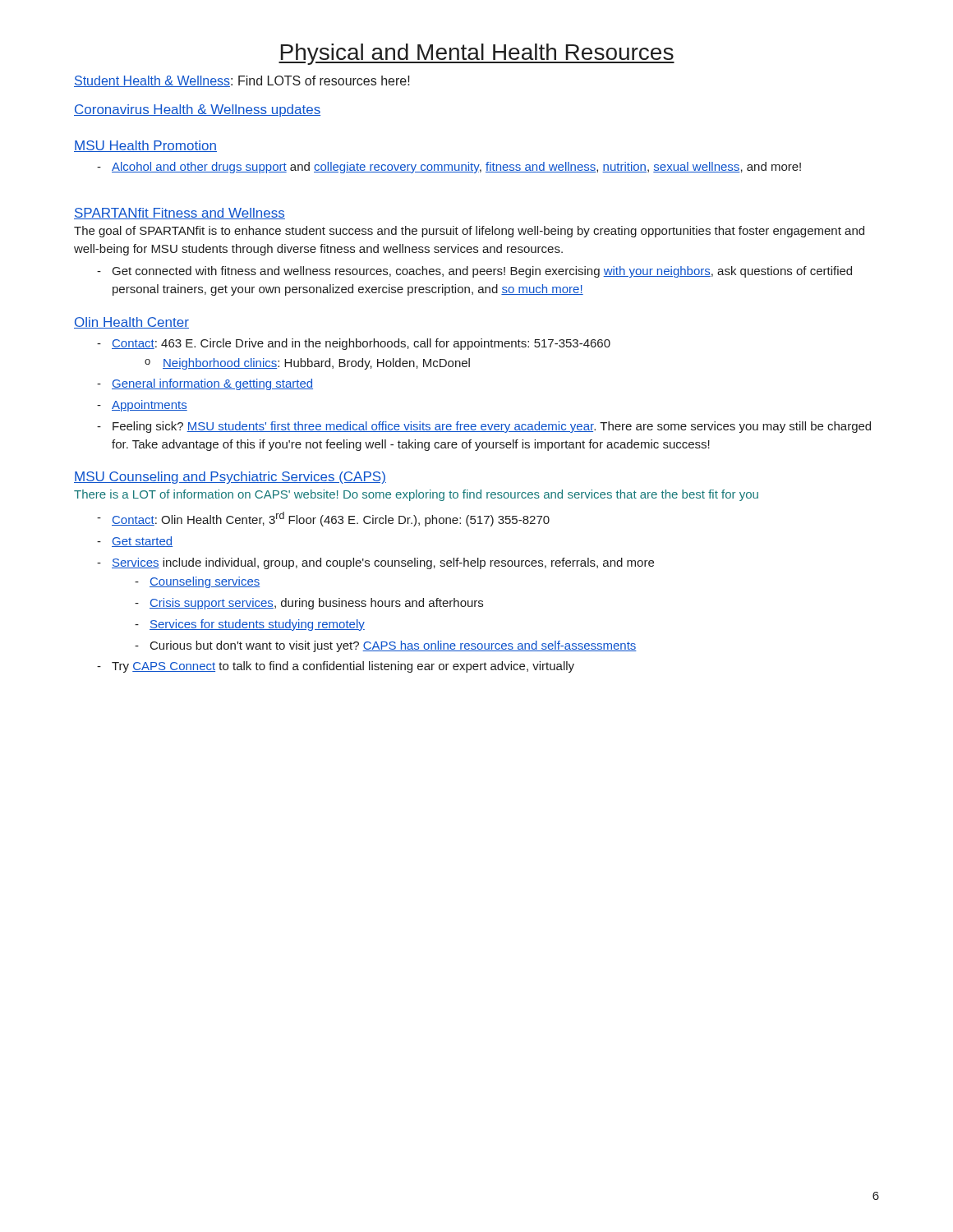Screen dimensions: 1232x953
Task: Click where it says "MSU Health Promotion"
Action: pyautogui.click(x=145, y=146)
